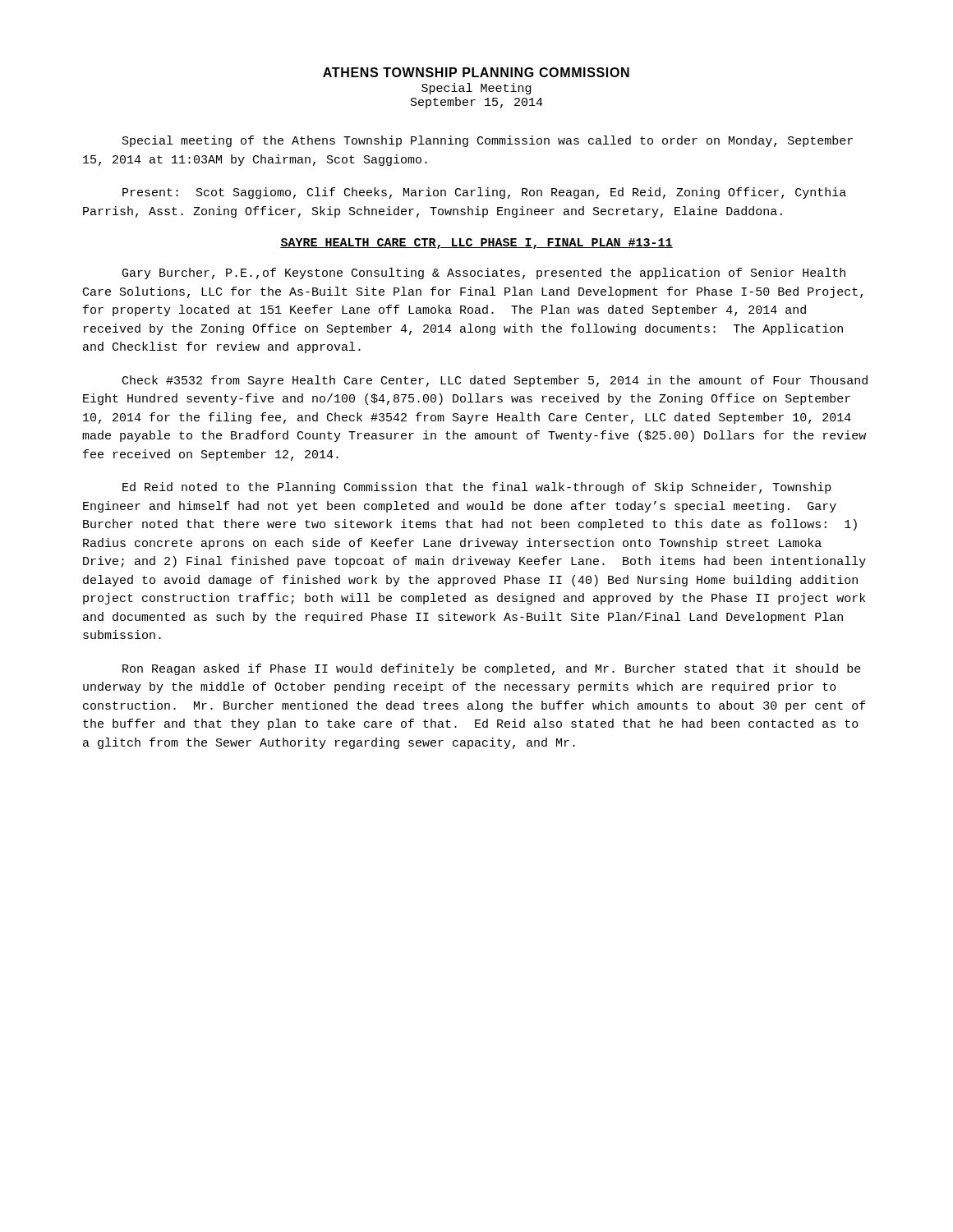Viewport: 953px width, 1232px height.
Task: Click on the text starting "SAYRE HEALTH CARE CTR, LLC PHASE I, FINAL"
Action: click(476, 244)
